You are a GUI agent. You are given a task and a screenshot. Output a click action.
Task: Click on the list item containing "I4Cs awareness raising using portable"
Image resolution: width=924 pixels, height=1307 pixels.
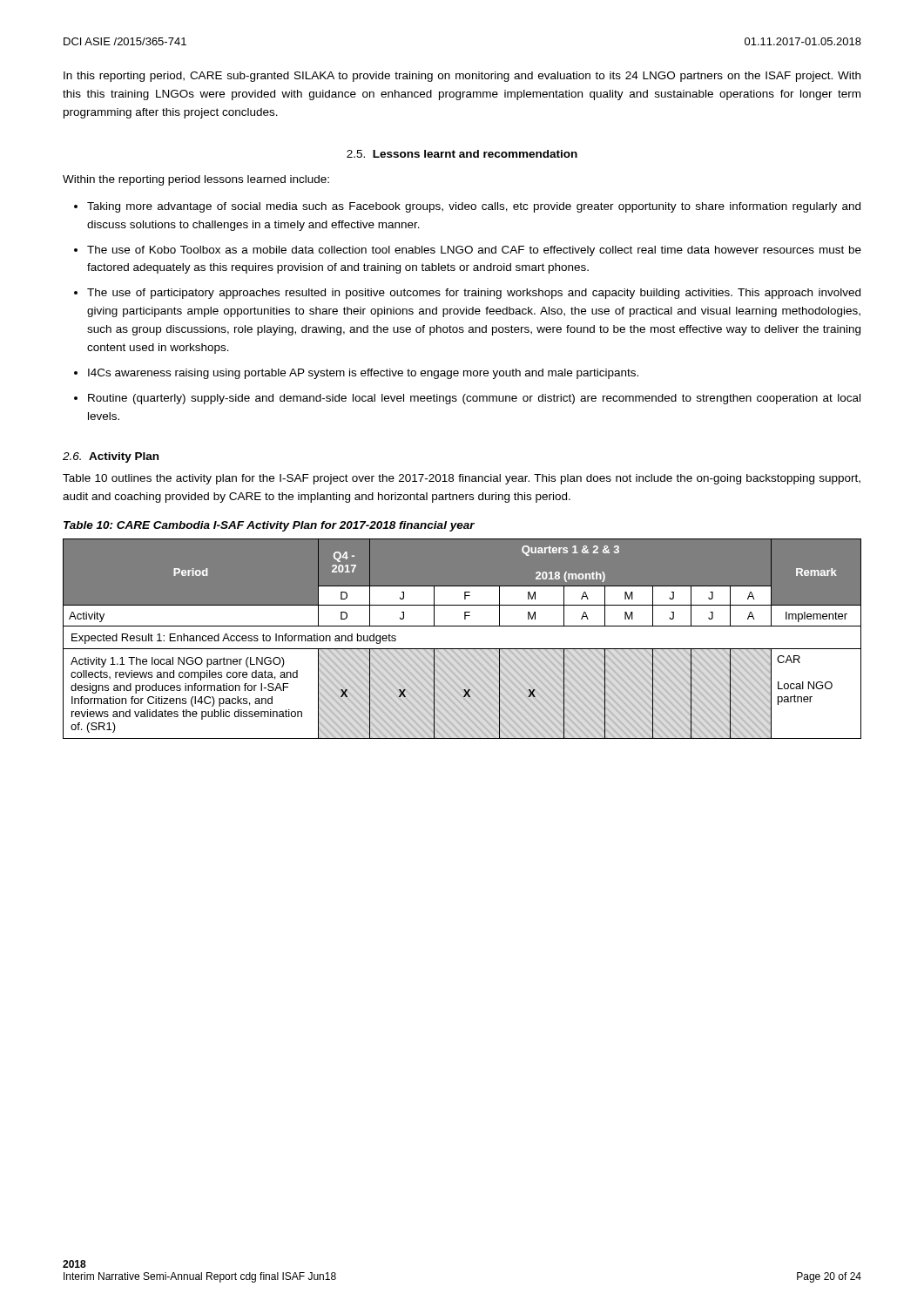tap(363, 372)
